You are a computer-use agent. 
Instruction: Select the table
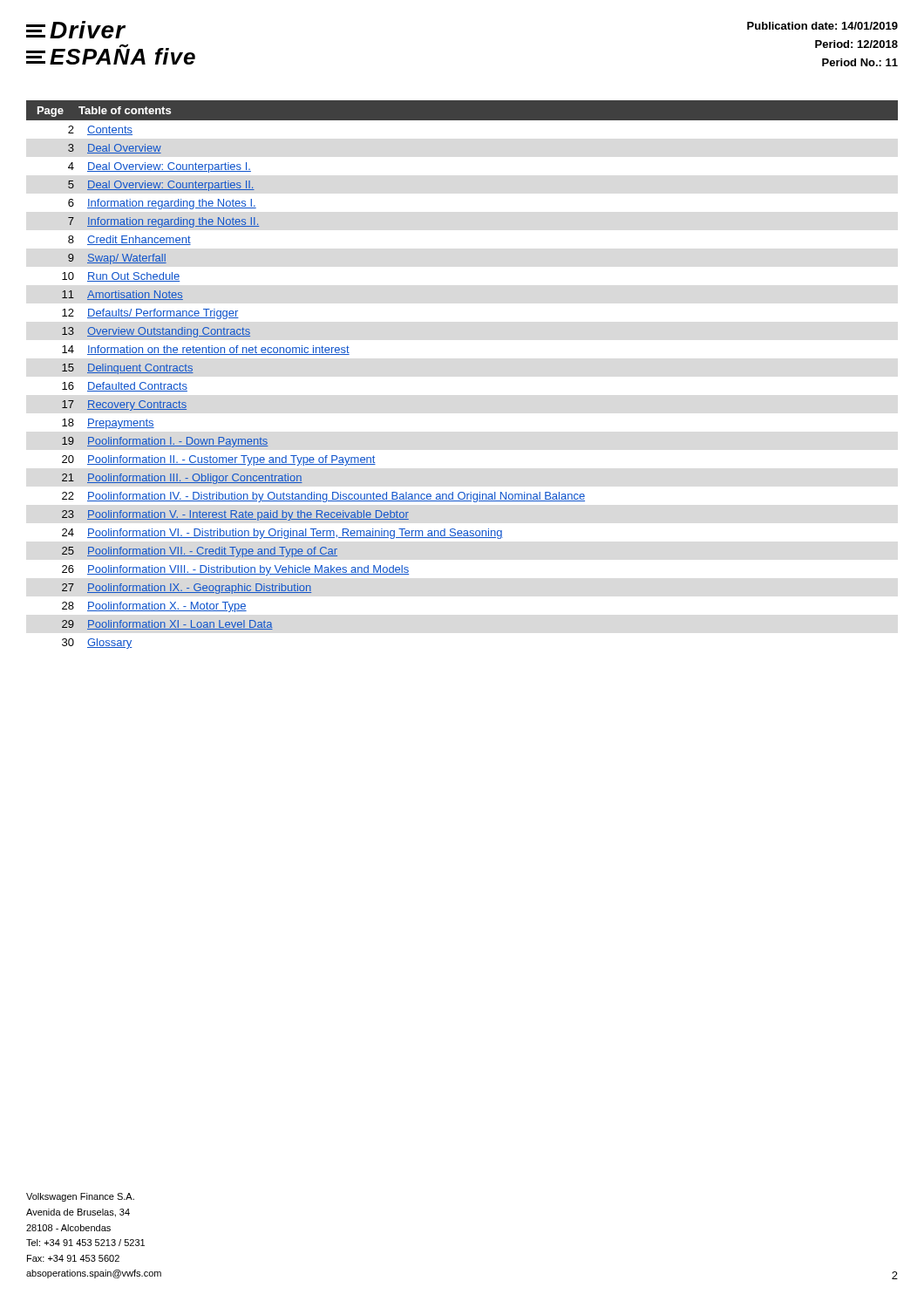462,376
